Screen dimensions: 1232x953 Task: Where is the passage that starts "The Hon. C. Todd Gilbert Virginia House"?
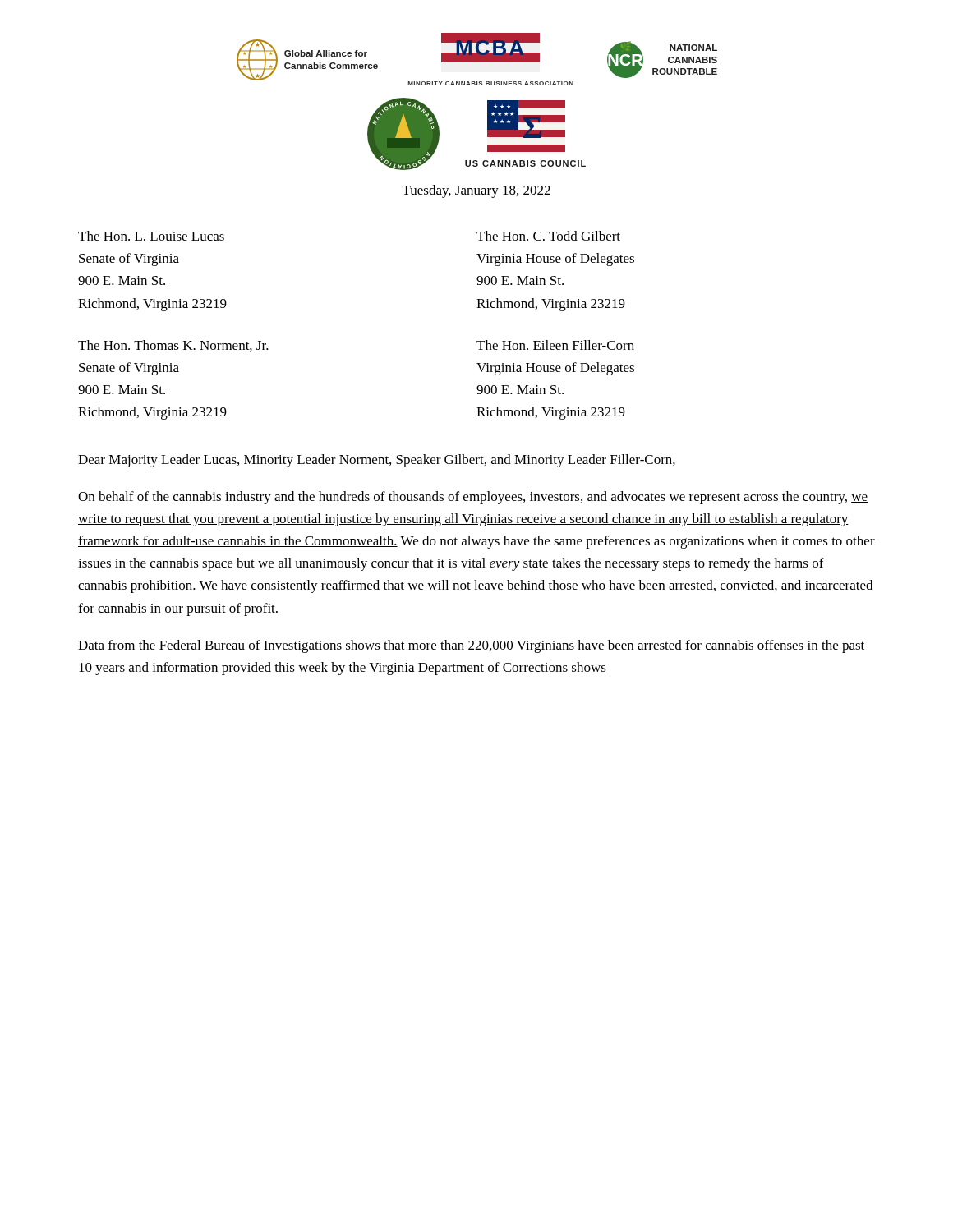[556, 270]
